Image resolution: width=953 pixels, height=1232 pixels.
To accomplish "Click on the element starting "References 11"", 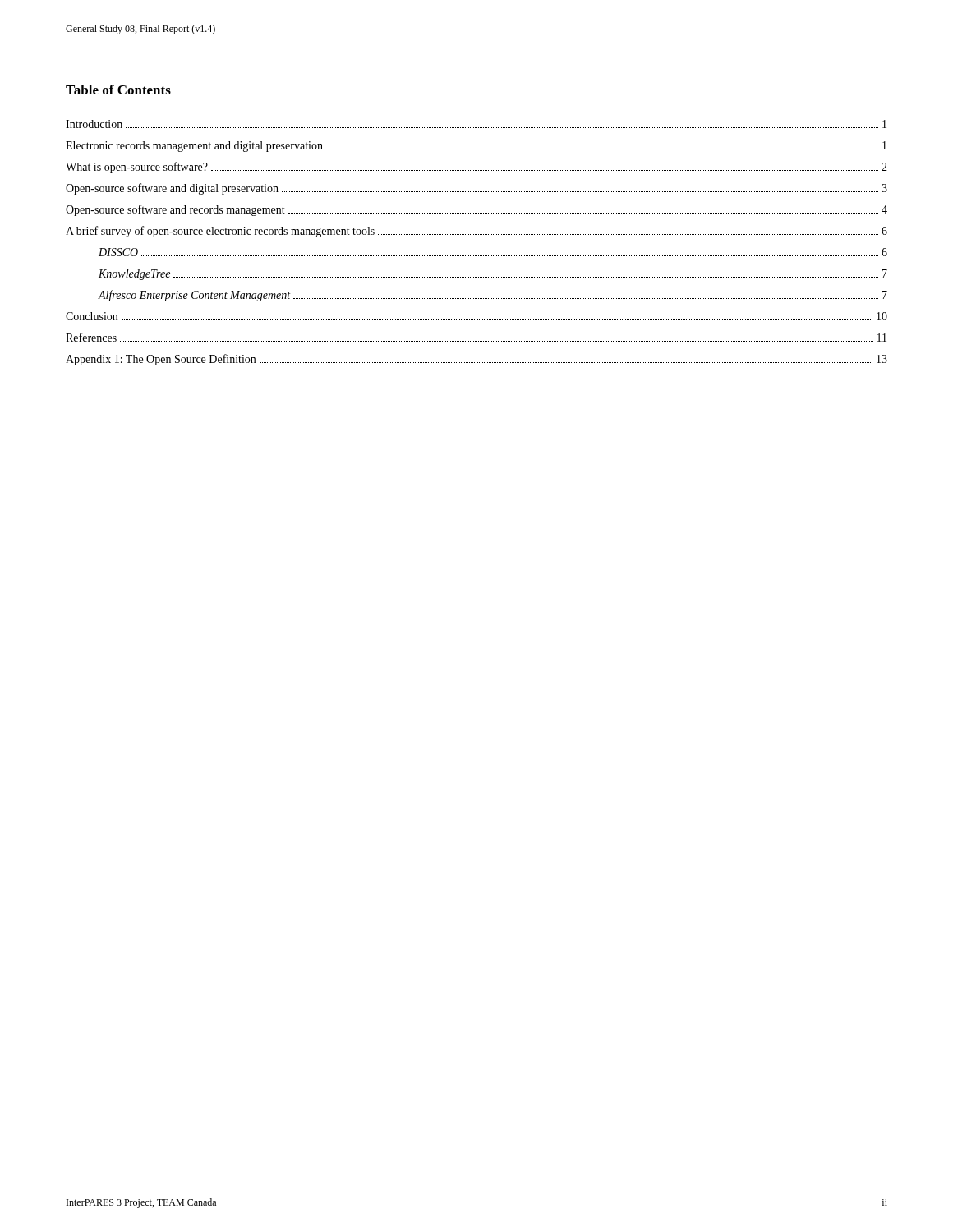I will click(x=476, y=338).
